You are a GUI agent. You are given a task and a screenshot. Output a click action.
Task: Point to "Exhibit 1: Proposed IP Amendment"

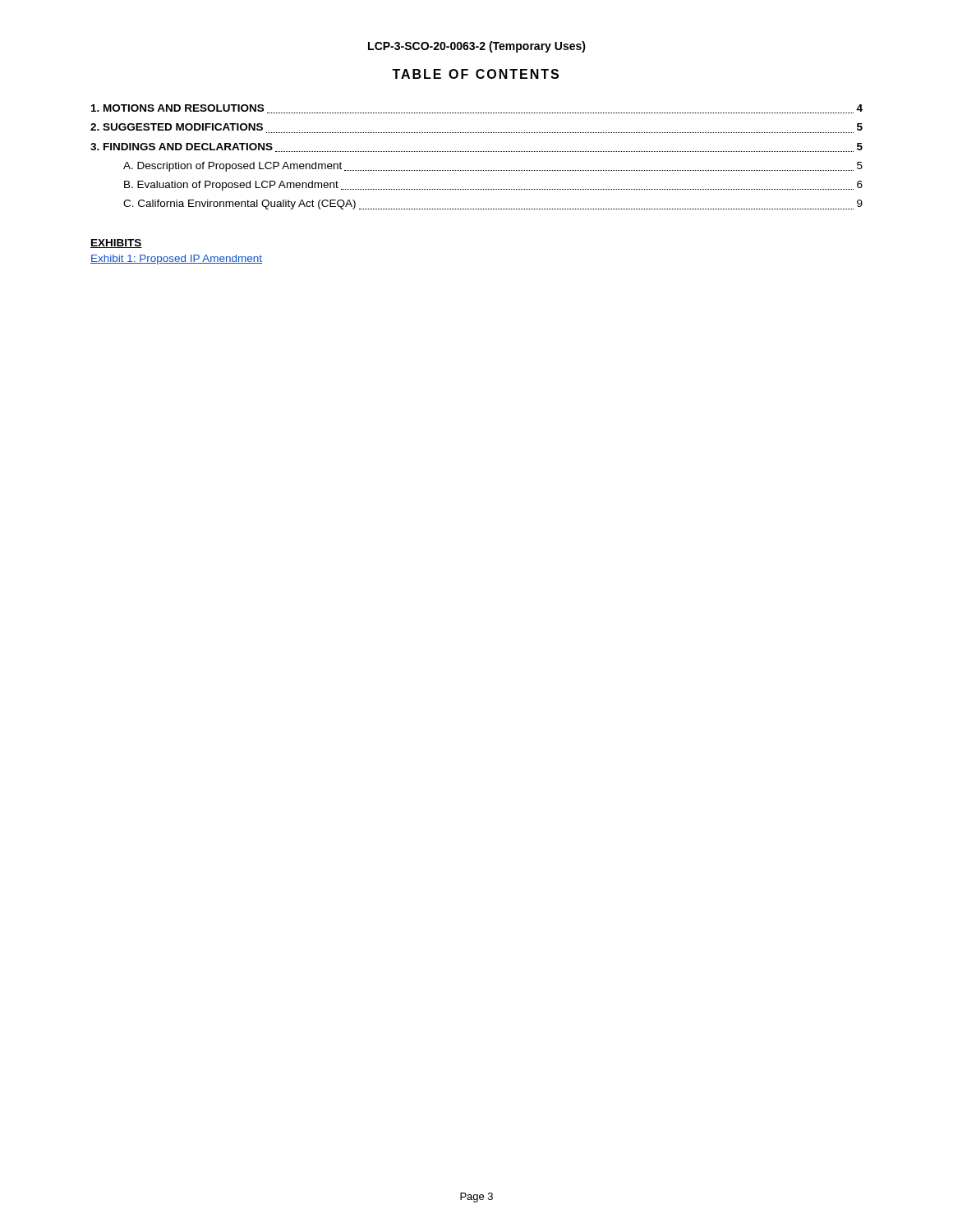(x=176, y=260)
